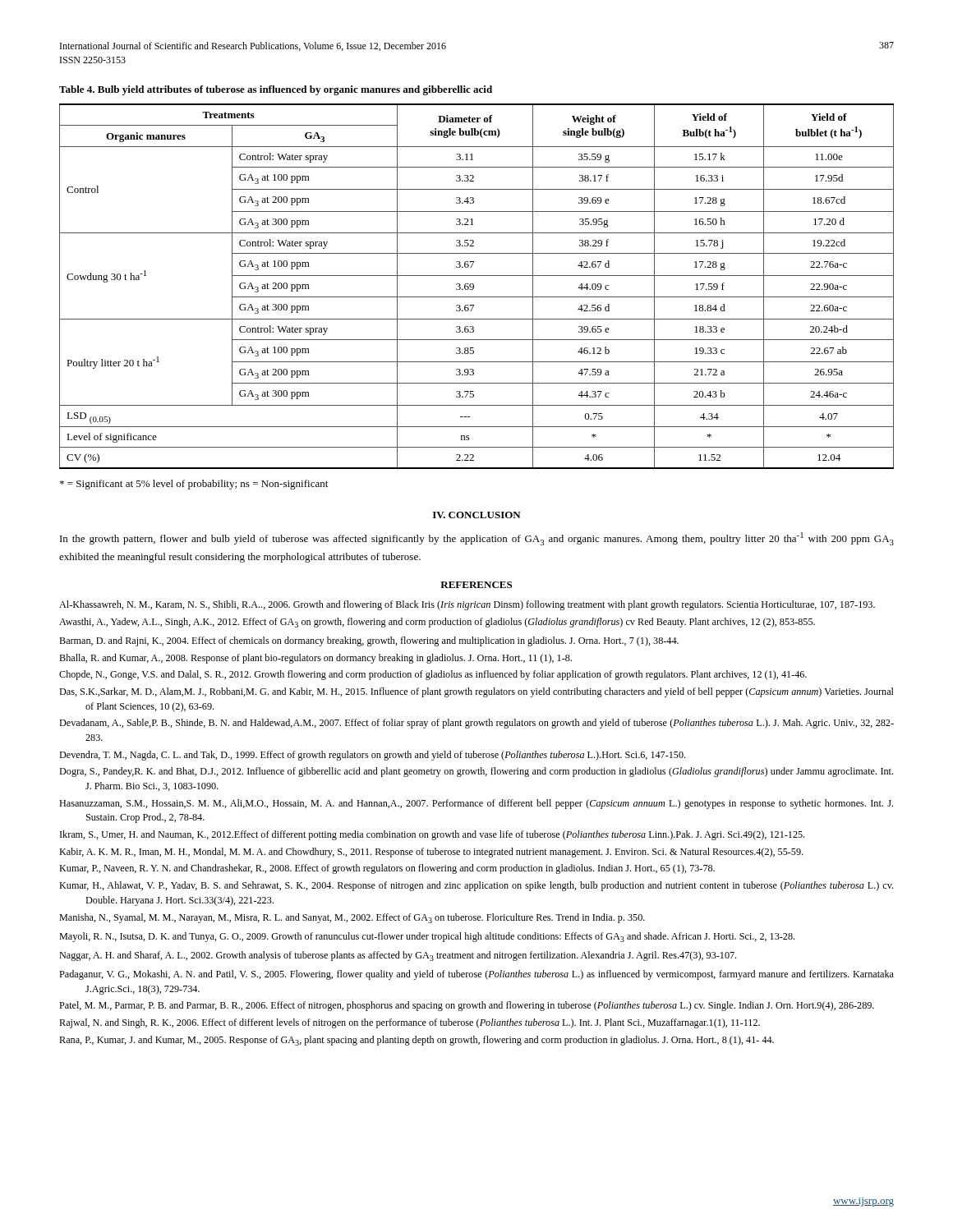Screen dimensions: 1232x953
Task: Locate the element starting "Barman, D. and"
Action: pyautogui.click(x=369, y=641)
